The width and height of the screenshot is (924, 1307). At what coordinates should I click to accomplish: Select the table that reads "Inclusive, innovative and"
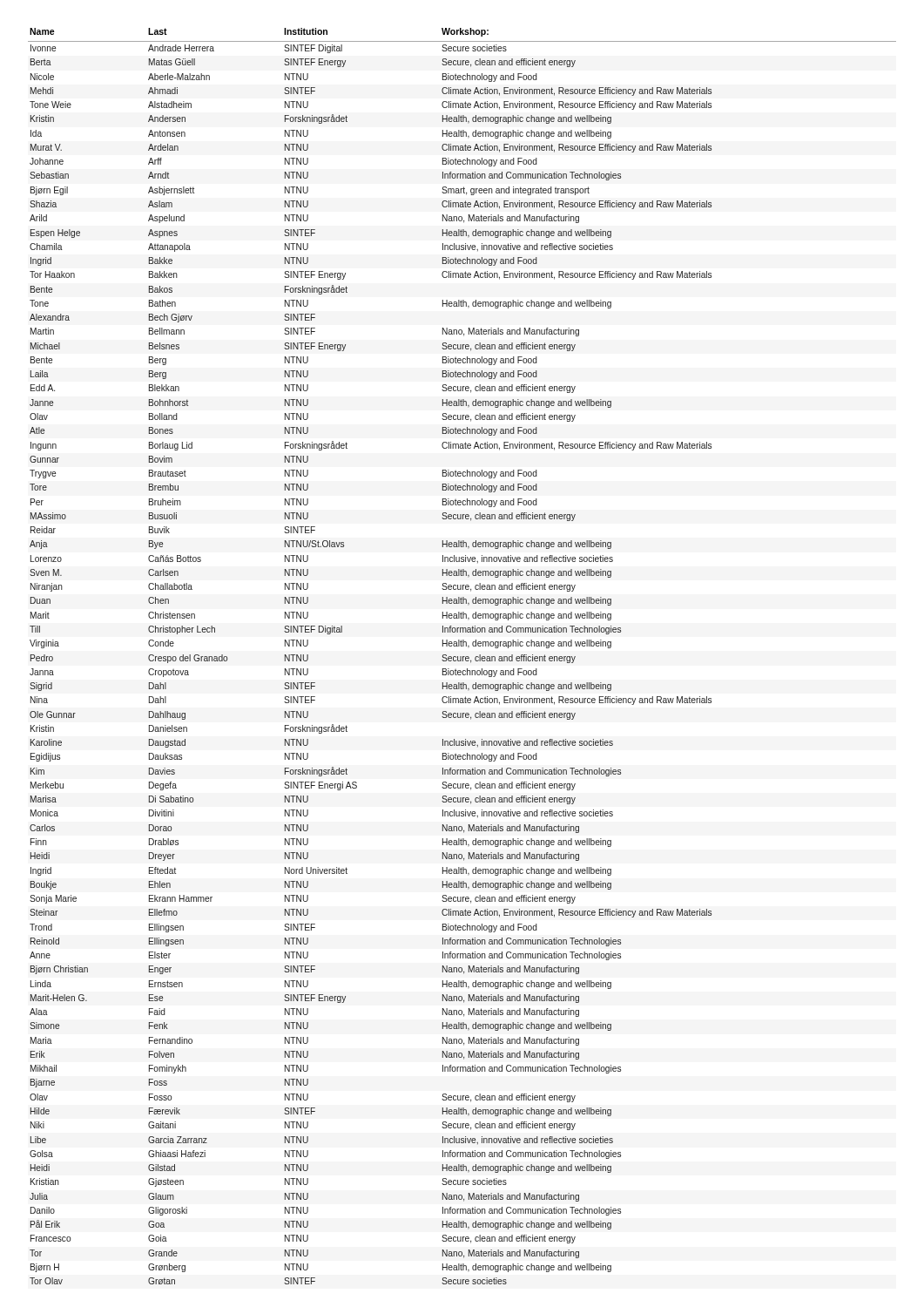click(x=462, y=657)
